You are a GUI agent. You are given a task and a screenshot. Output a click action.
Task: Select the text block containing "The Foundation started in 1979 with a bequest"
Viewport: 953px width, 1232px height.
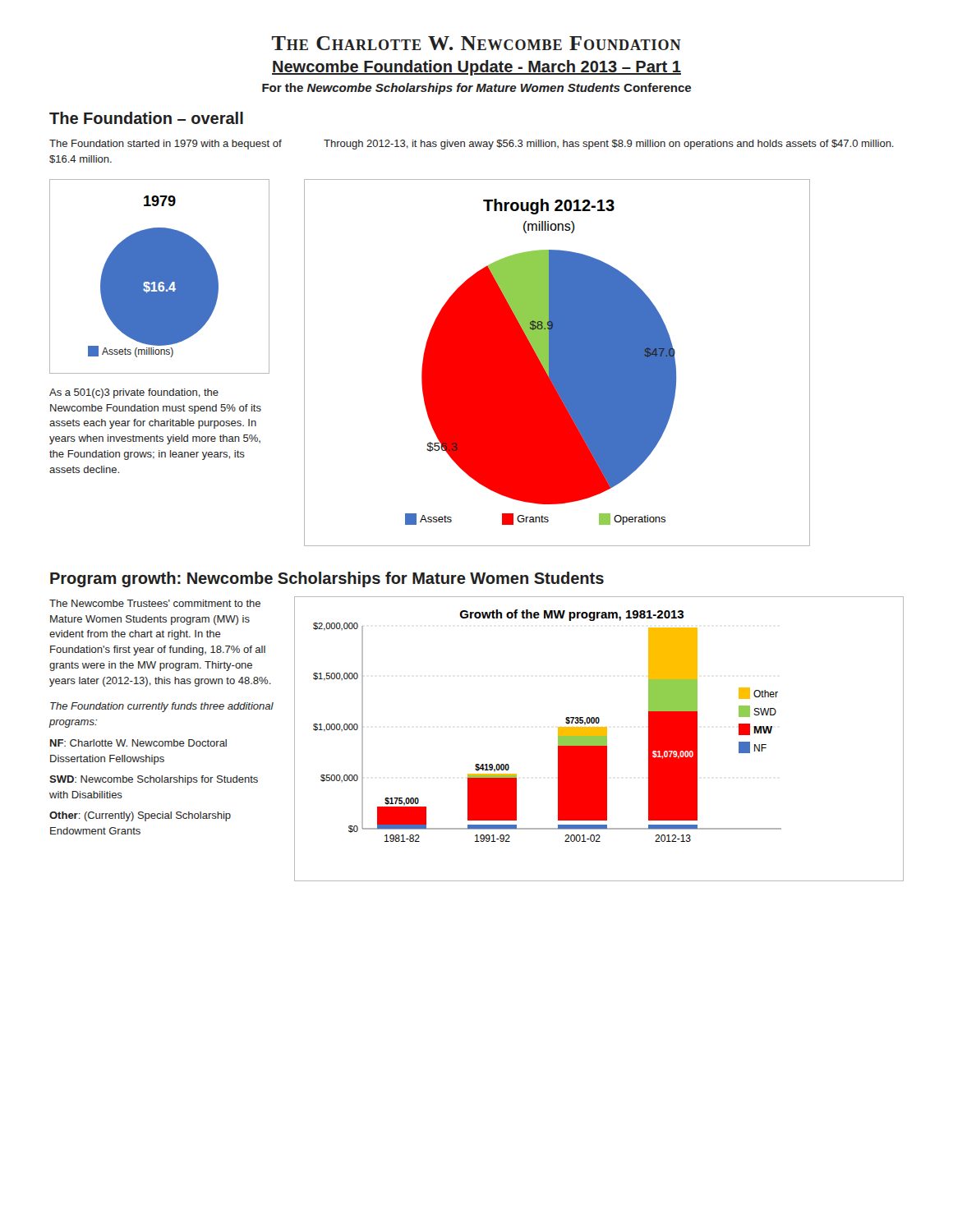[x=165, y=151]
